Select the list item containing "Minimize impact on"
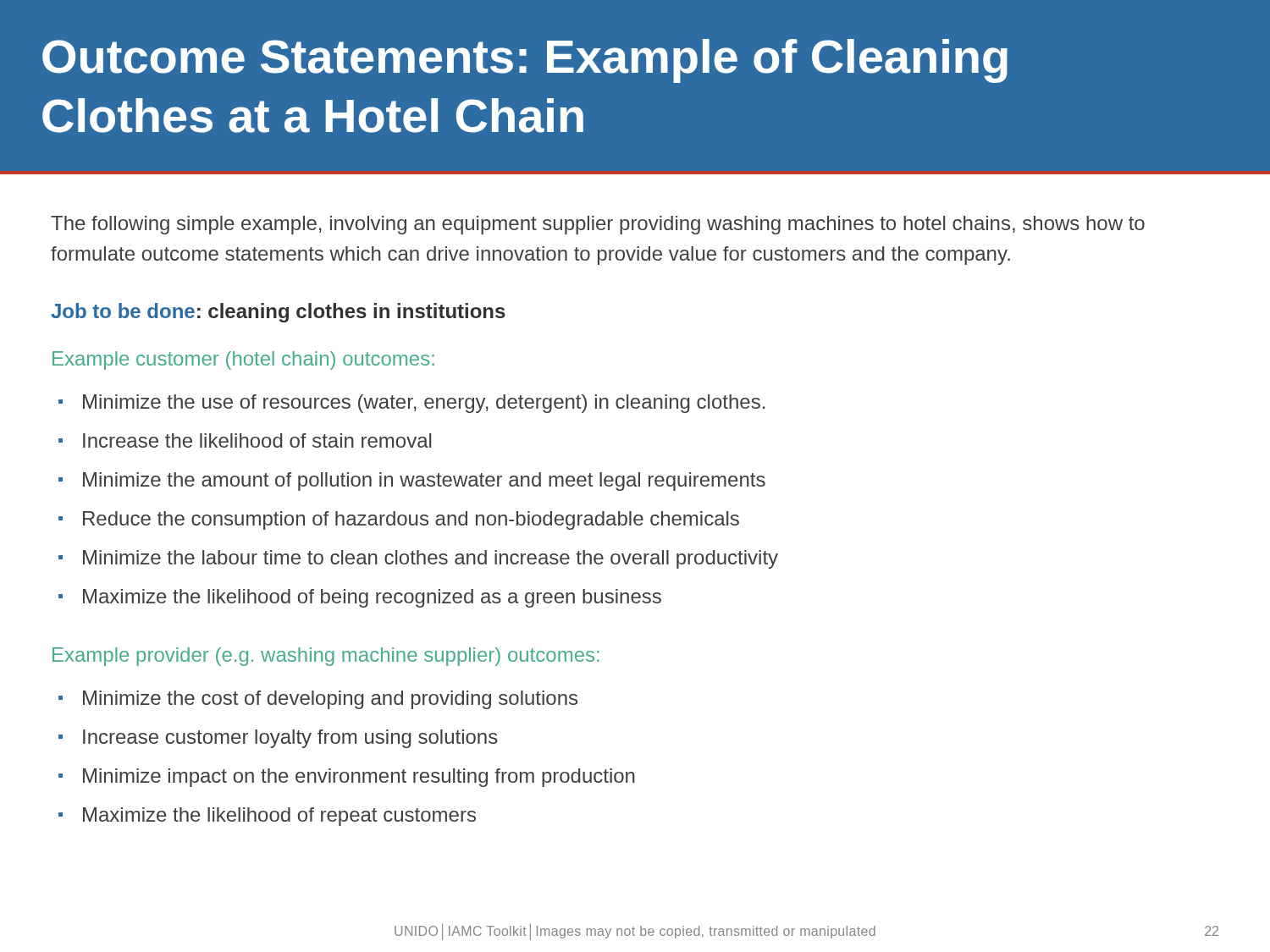This screenshot has height=952, width=1270. 359,776
